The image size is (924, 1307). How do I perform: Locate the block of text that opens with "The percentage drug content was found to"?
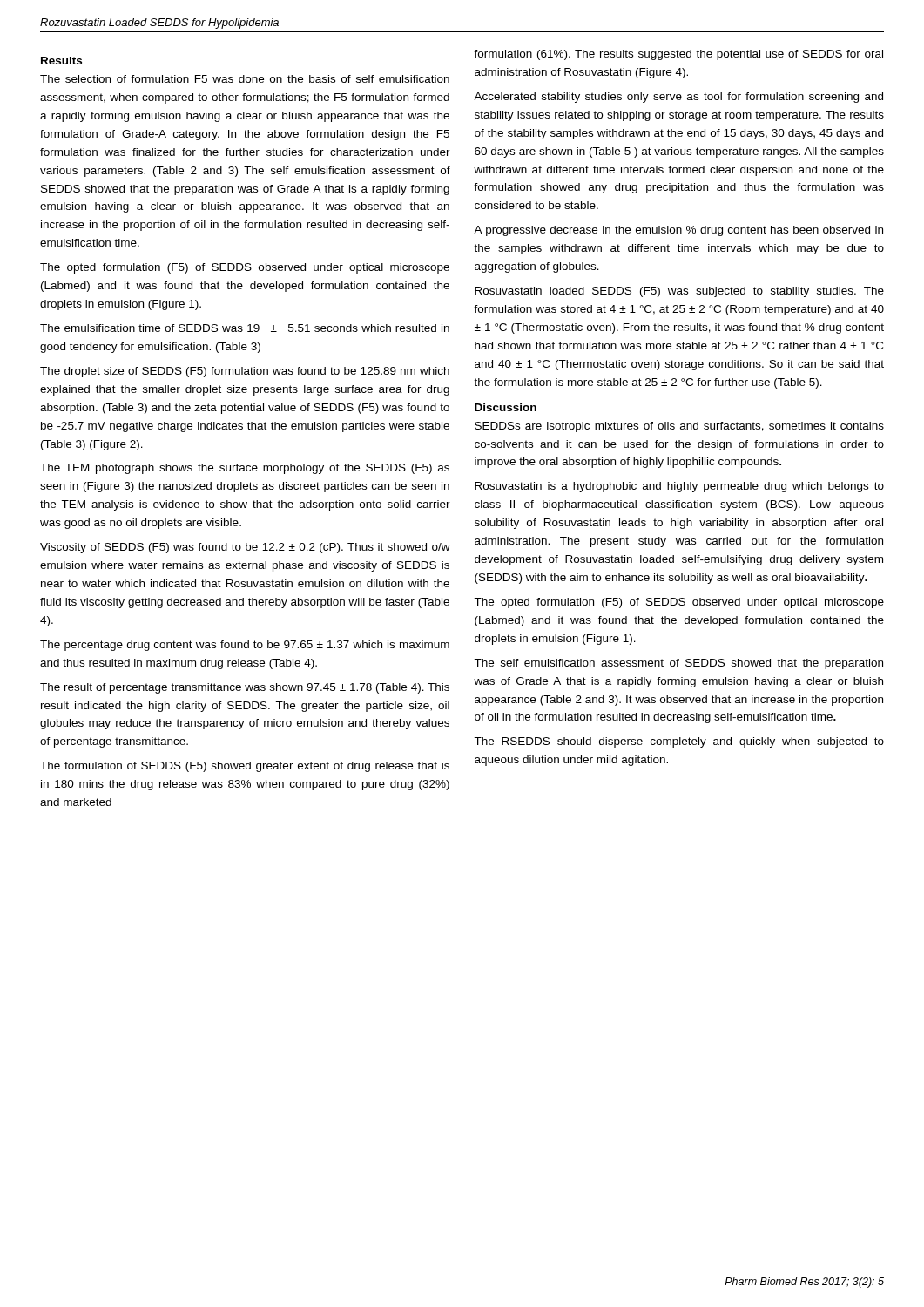[x=245, y=654]
